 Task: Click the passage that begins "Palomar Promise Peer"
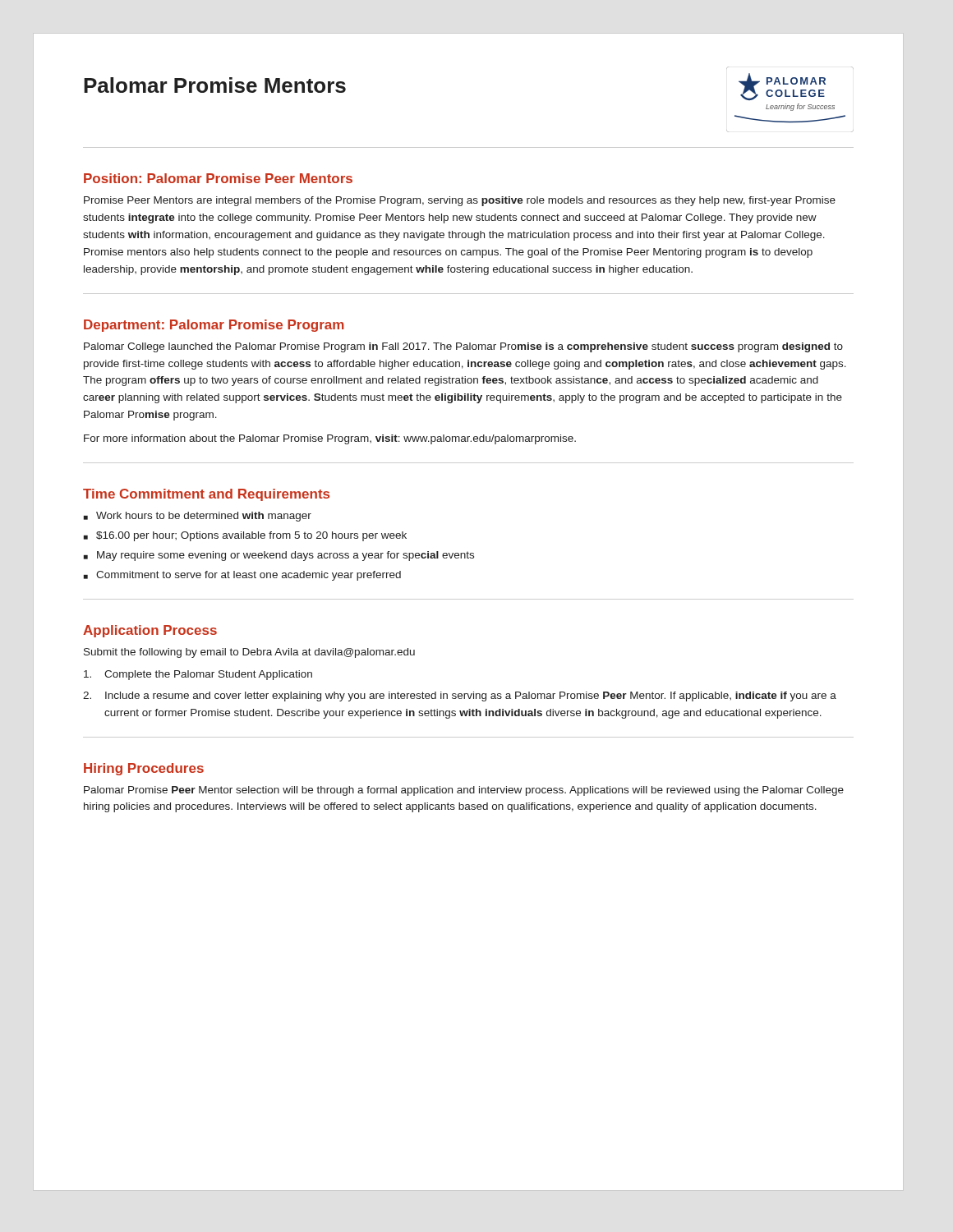(468, 799)
